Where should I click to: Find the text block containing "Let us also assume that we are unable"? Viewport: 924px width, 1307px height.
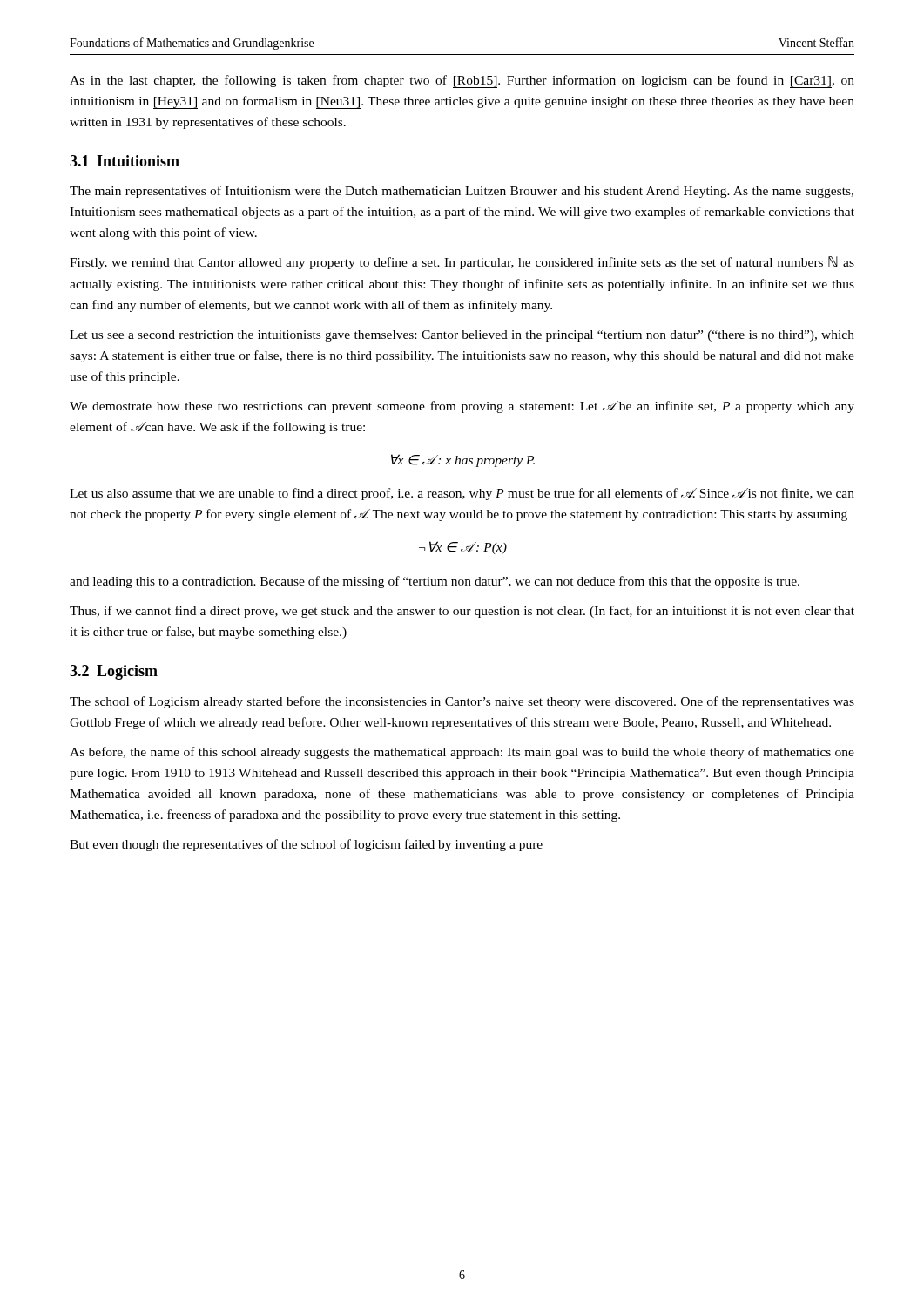462,504
